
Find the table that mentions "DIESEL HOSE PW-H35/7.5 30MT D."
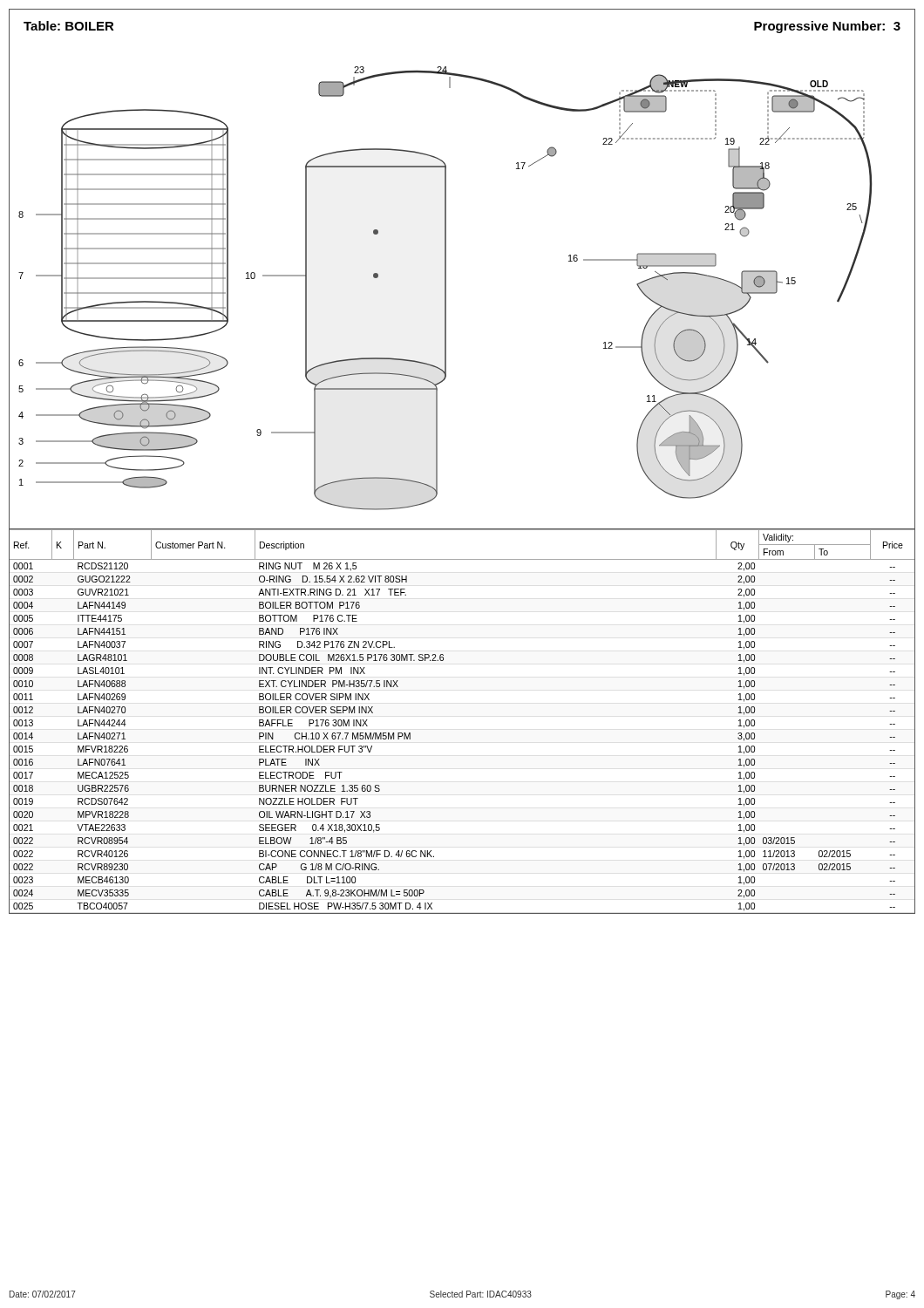[x=462, y=721]
